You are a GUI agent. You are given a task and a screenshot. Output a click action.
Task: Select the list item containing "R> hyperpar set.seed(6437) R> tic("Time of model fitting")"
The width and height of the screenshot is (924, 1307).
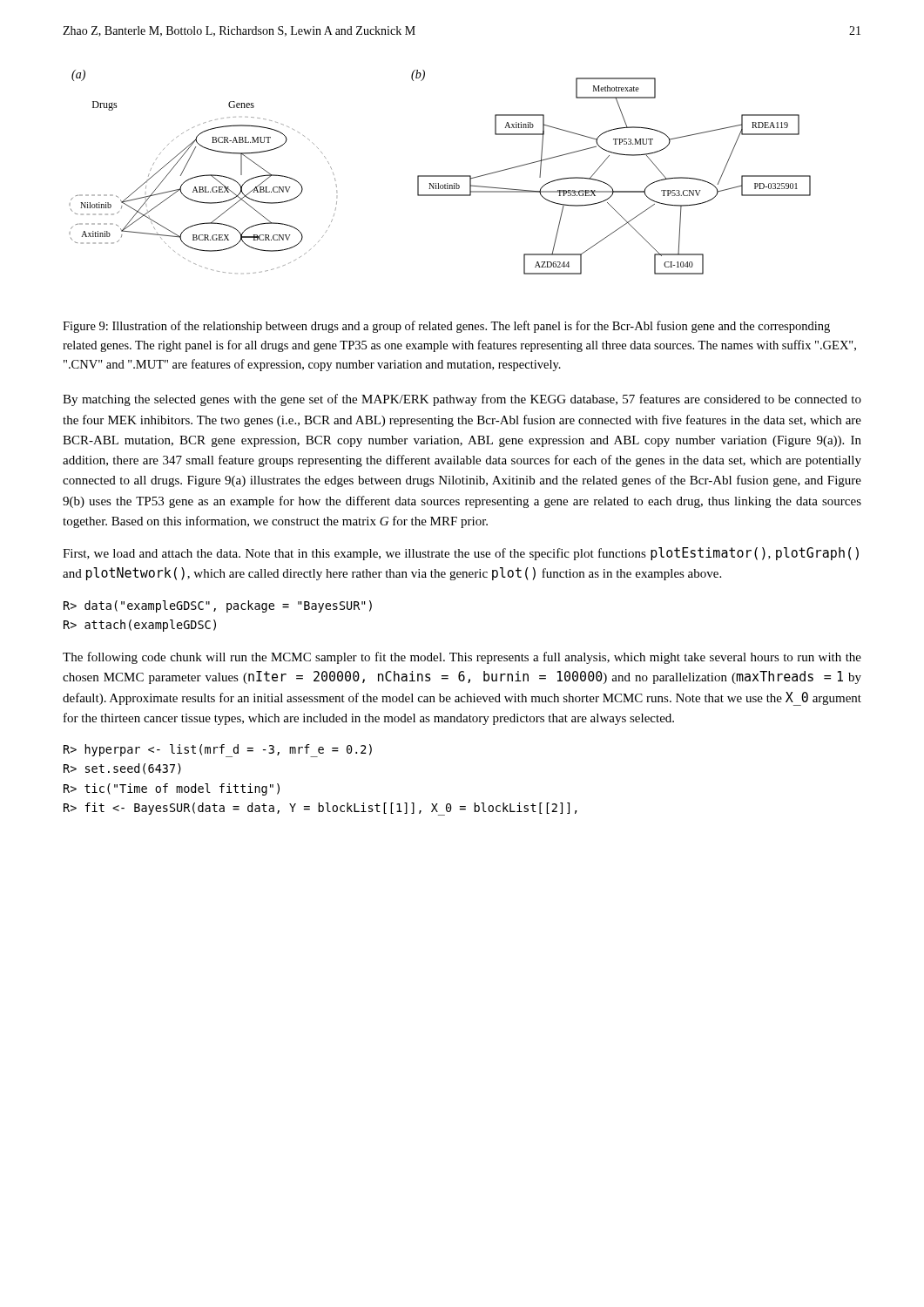pyautogui.click(x=218, y=751)
